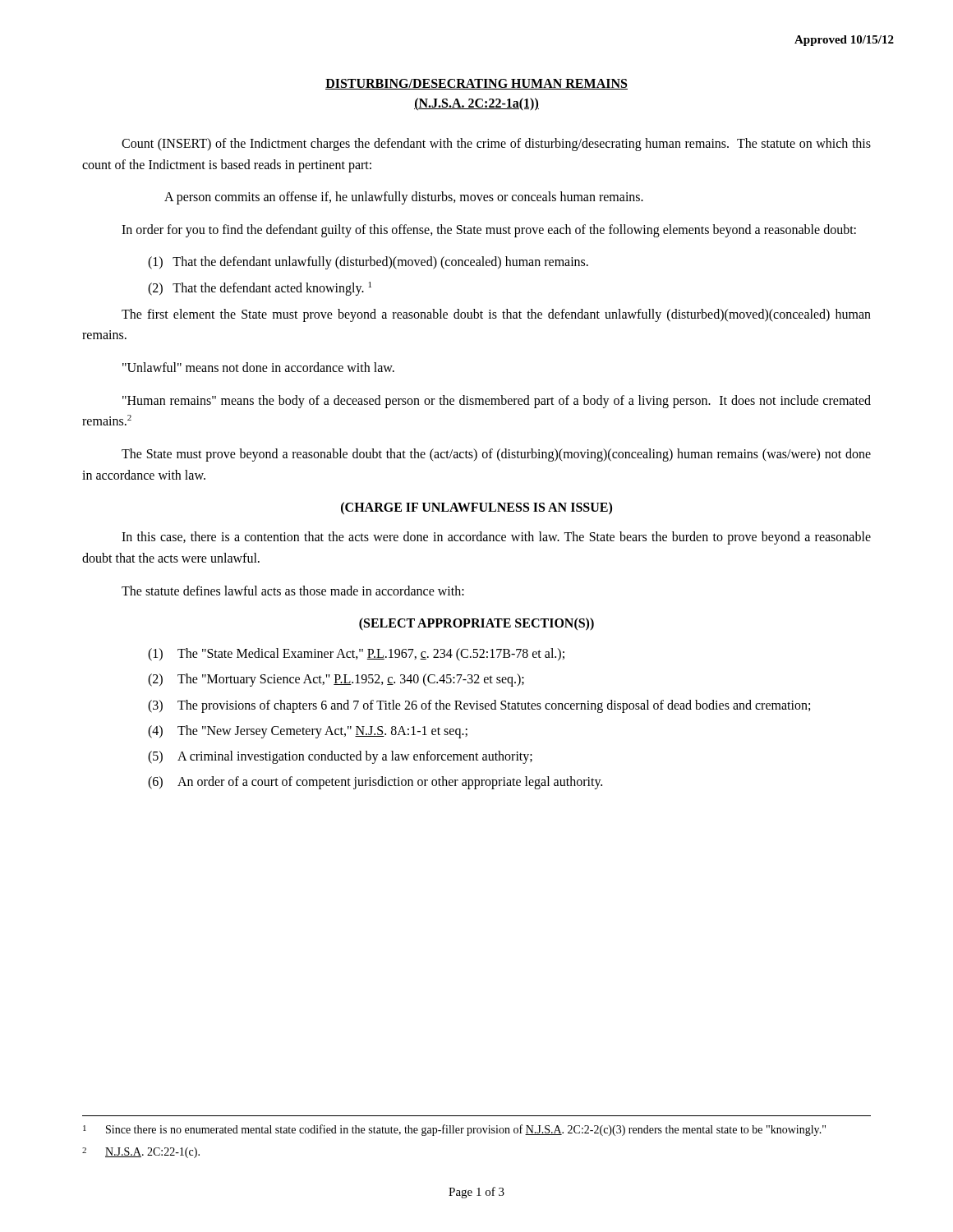Find ""Unlawful" means not done in accordance with law." on this page

pos(258,368)
